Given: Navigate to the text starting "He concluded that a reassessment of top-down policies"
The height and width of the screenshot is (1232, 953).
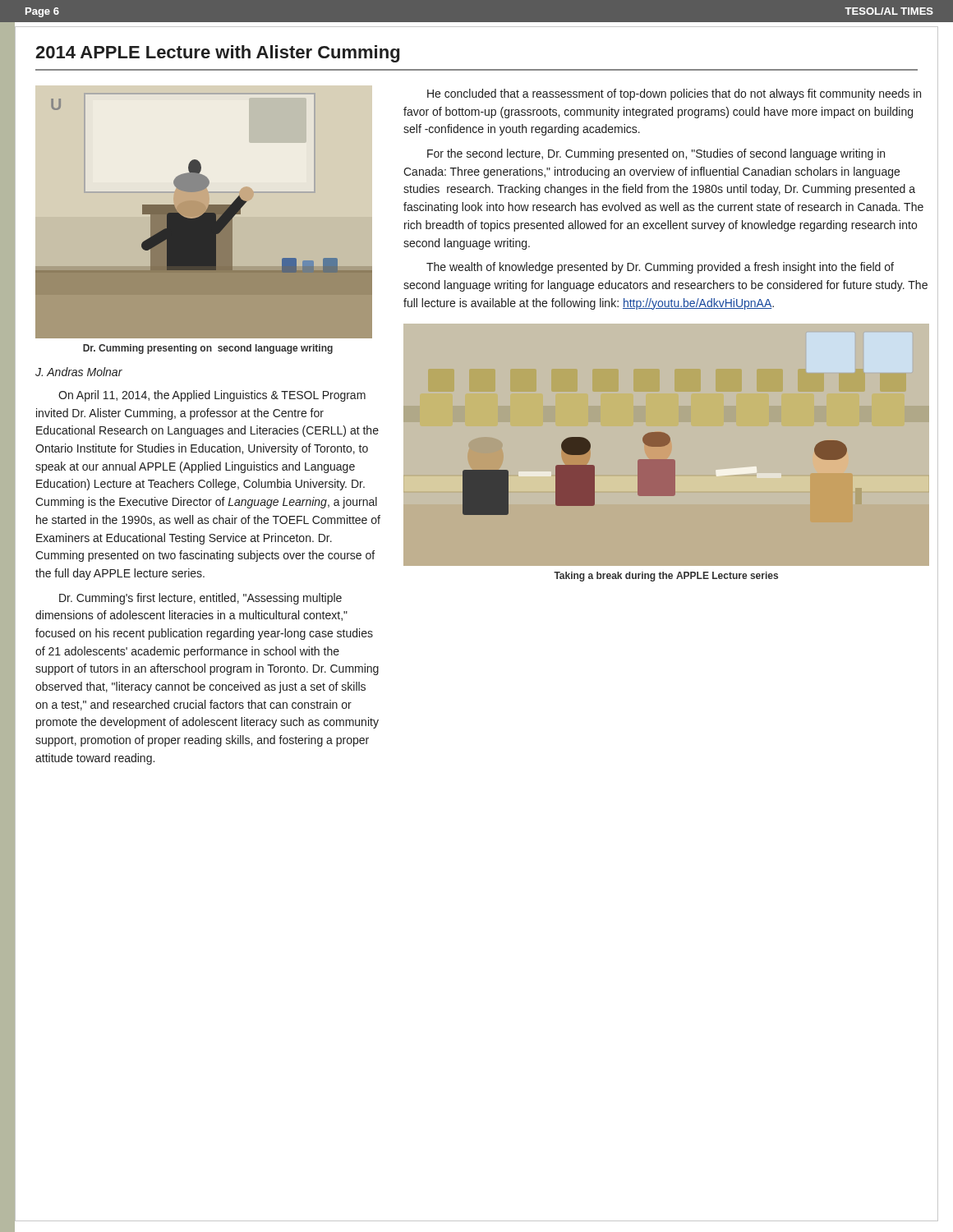Looking at the screenshot, I should point(666,199).
